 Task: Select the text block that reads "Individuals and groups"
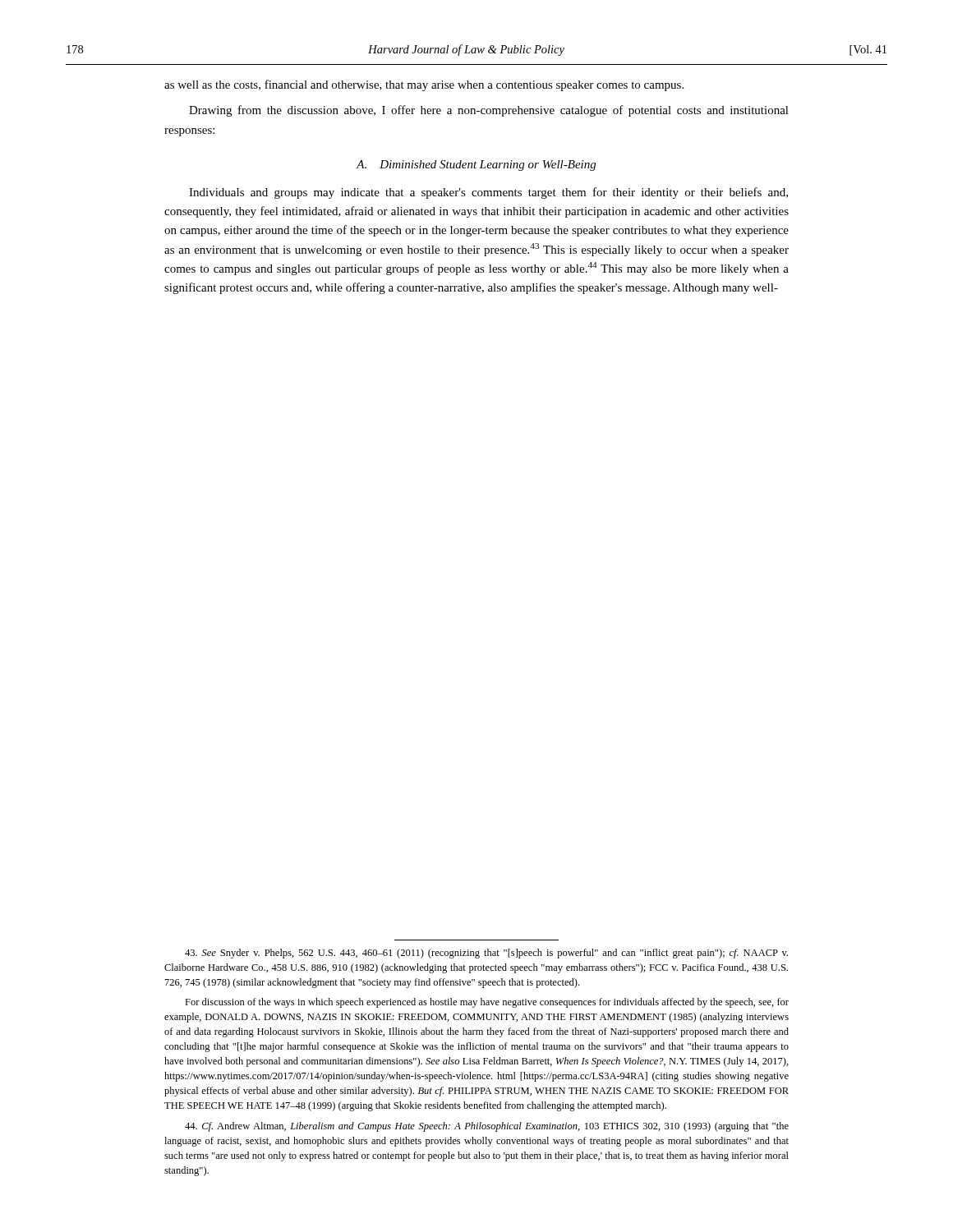tap(476, 240)
